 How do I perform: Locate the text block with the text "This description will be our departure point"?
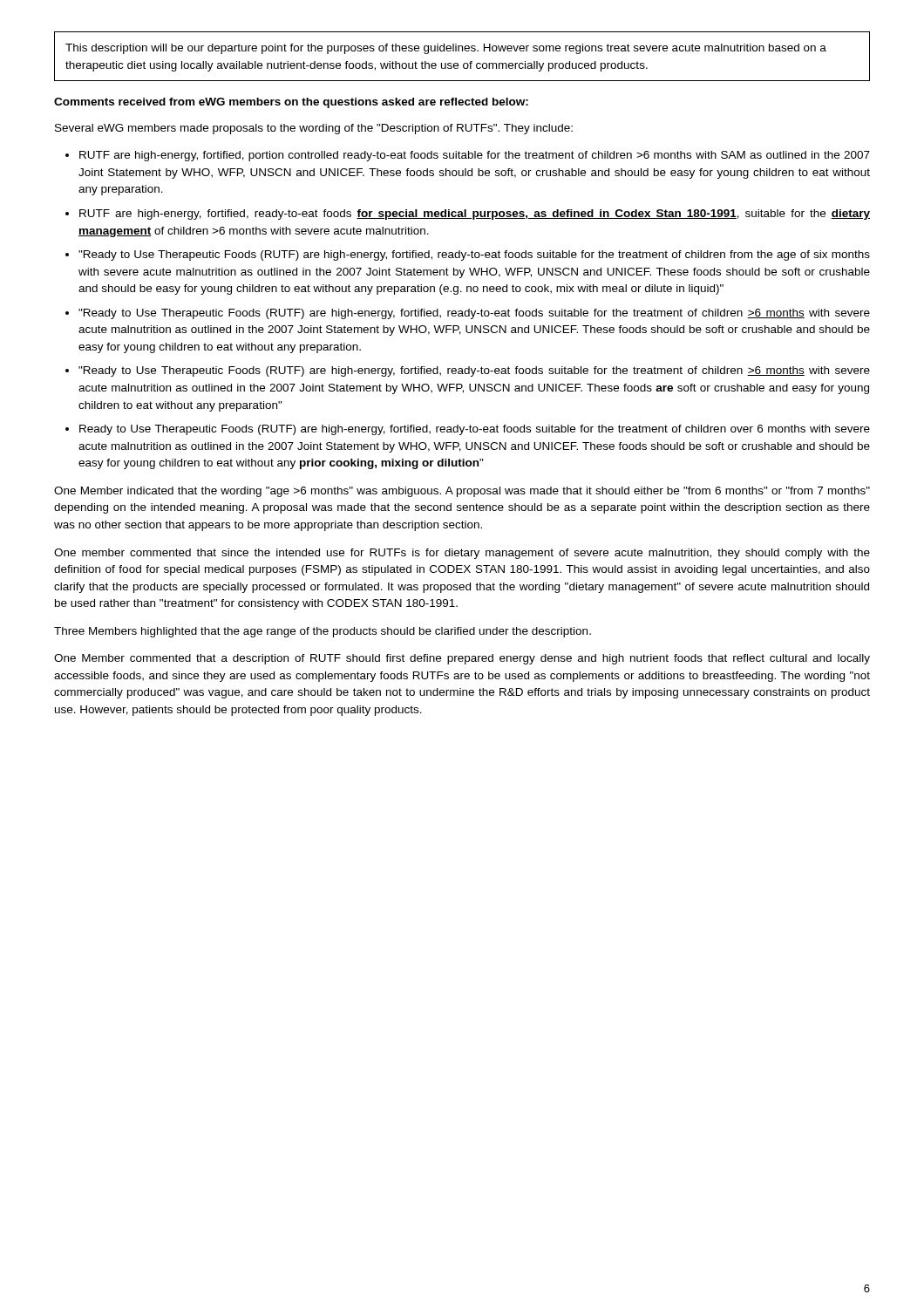point(446,56)
